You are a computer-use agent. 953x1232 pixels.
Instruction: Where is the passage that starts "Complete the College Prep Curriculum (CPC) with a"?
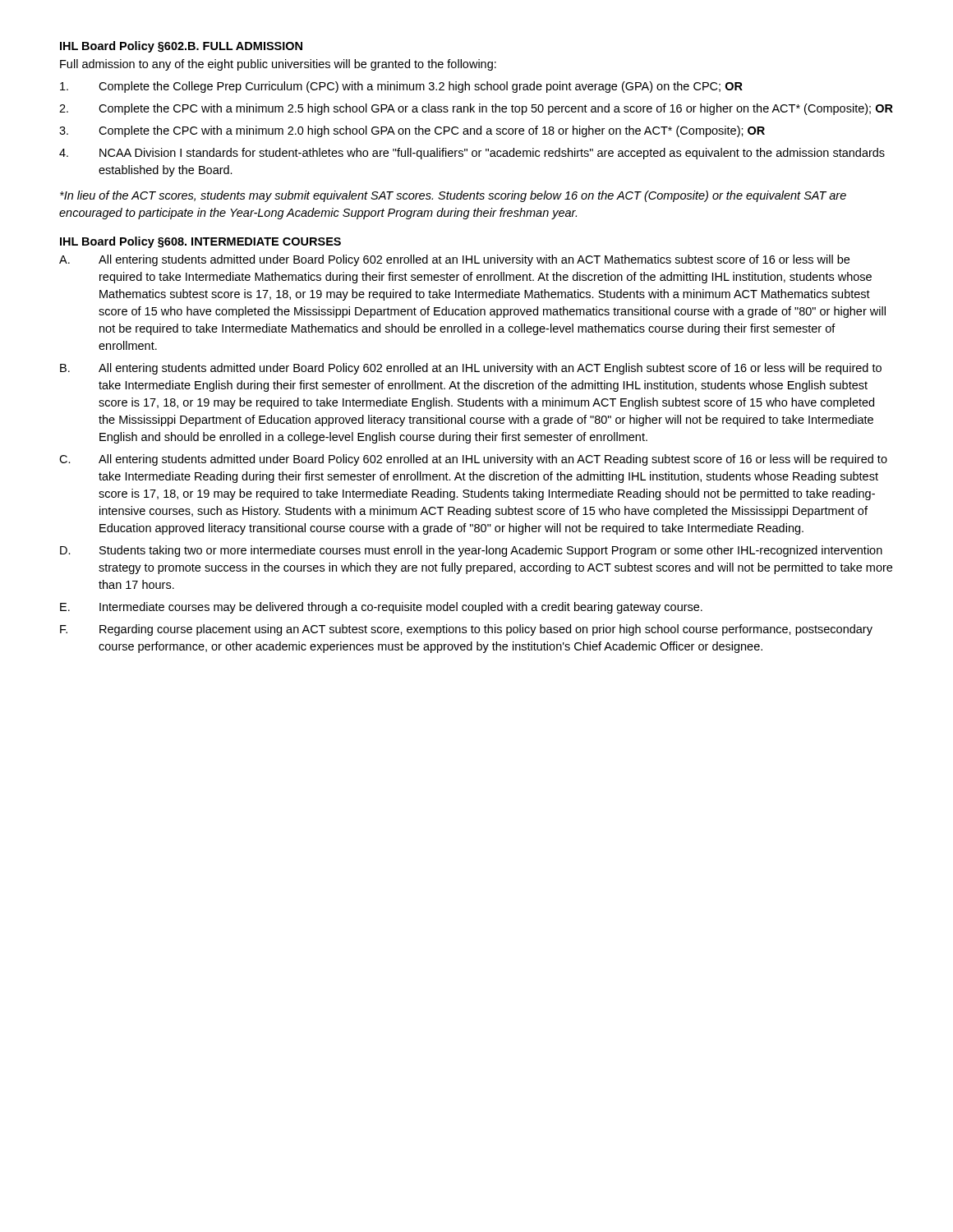click(476, 87)
